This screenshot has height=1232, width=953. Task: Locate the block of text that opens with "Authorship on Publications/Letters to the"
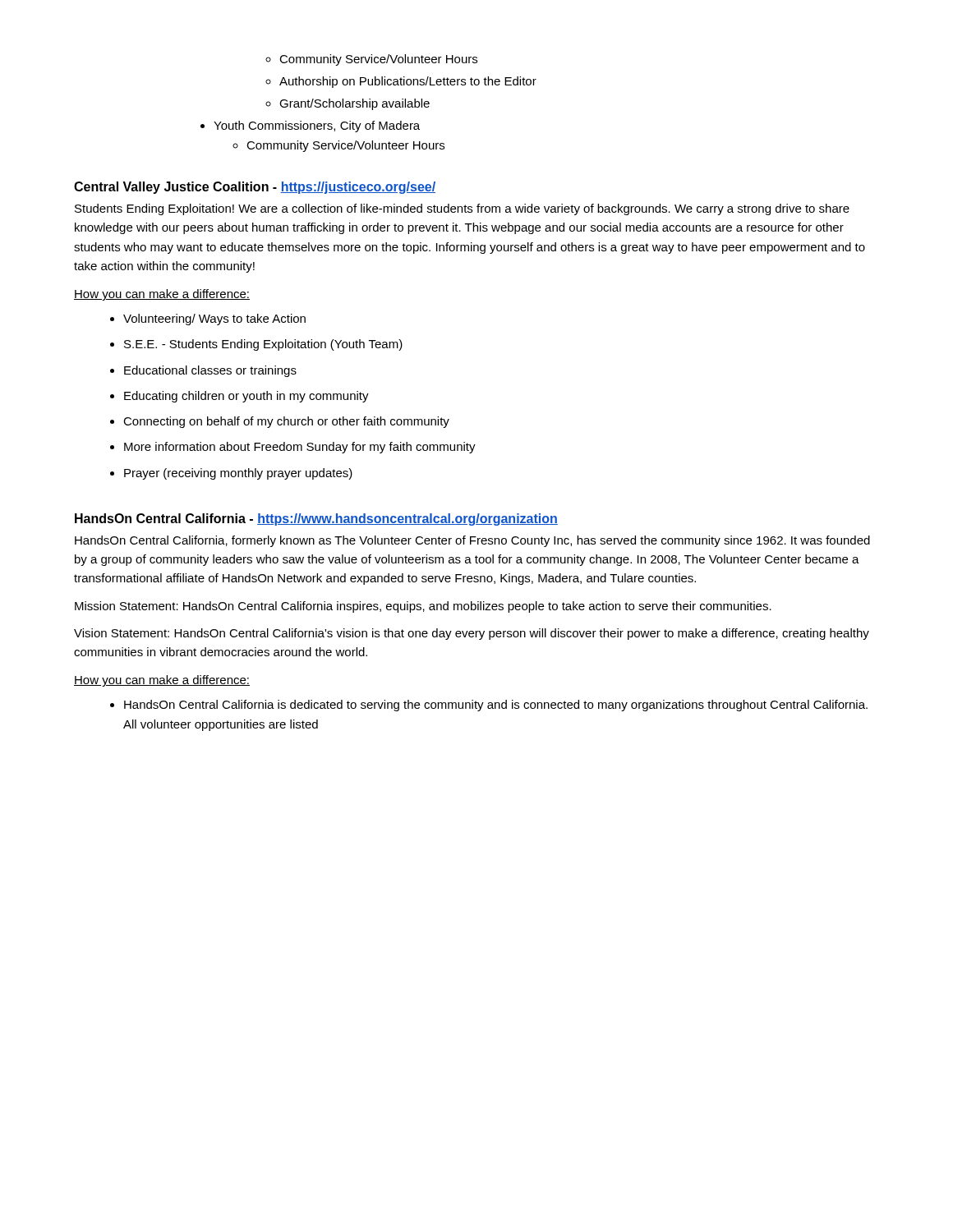click(408, 81)
